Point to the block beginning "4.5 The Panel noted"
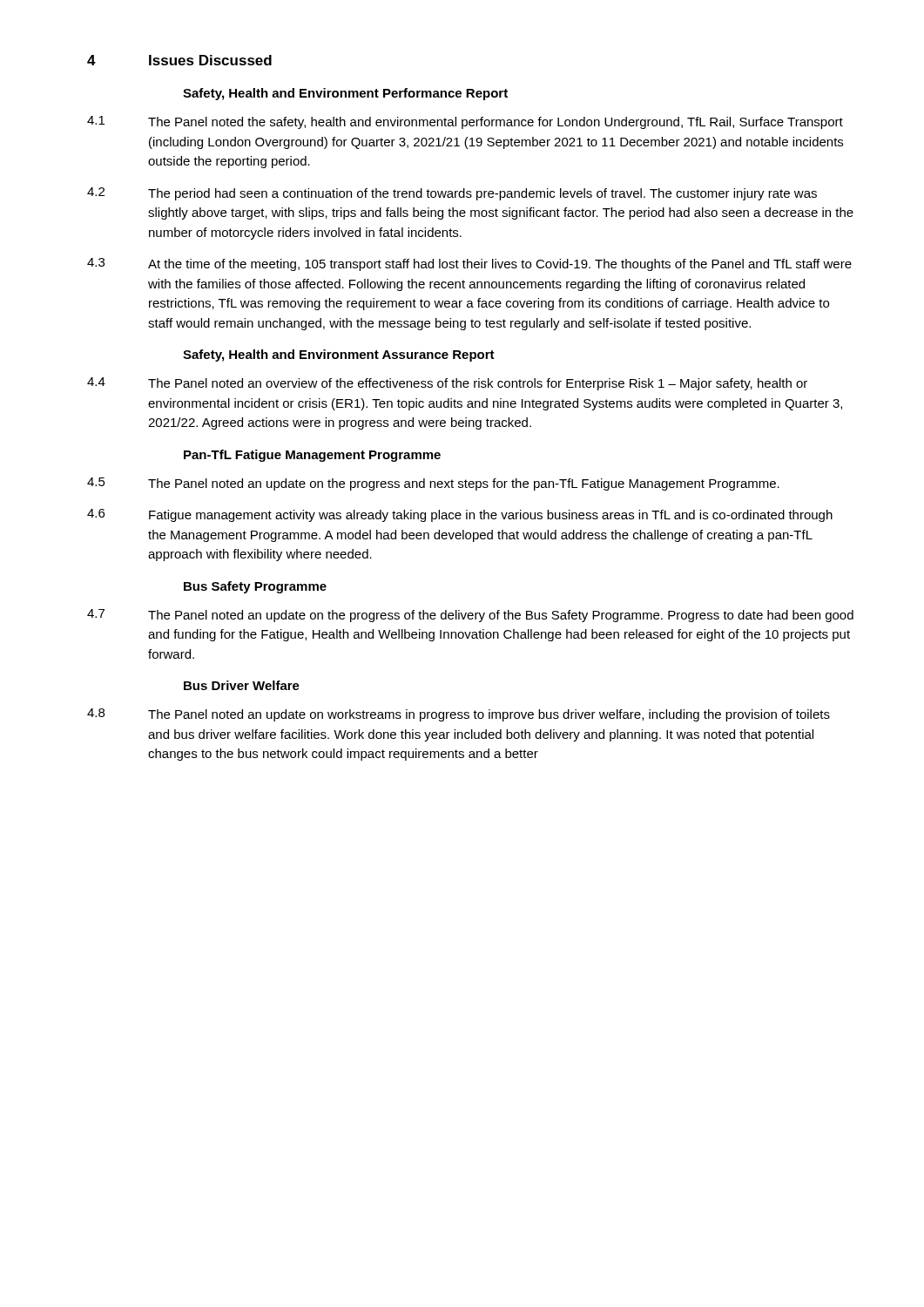 pyautogui.click(x=471, y=483)
